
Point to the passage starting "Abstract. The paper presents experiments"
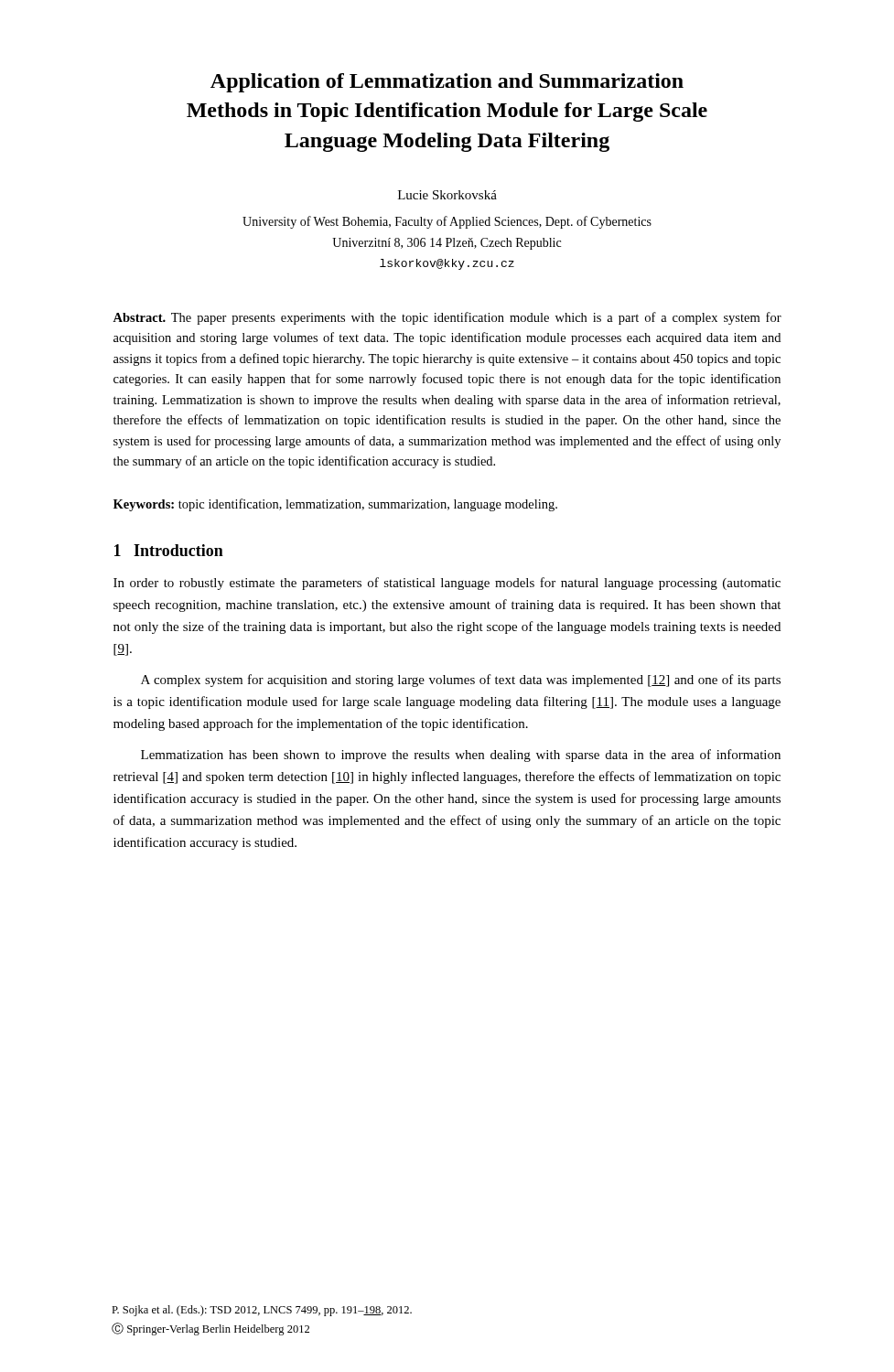[x=447, y=389]
